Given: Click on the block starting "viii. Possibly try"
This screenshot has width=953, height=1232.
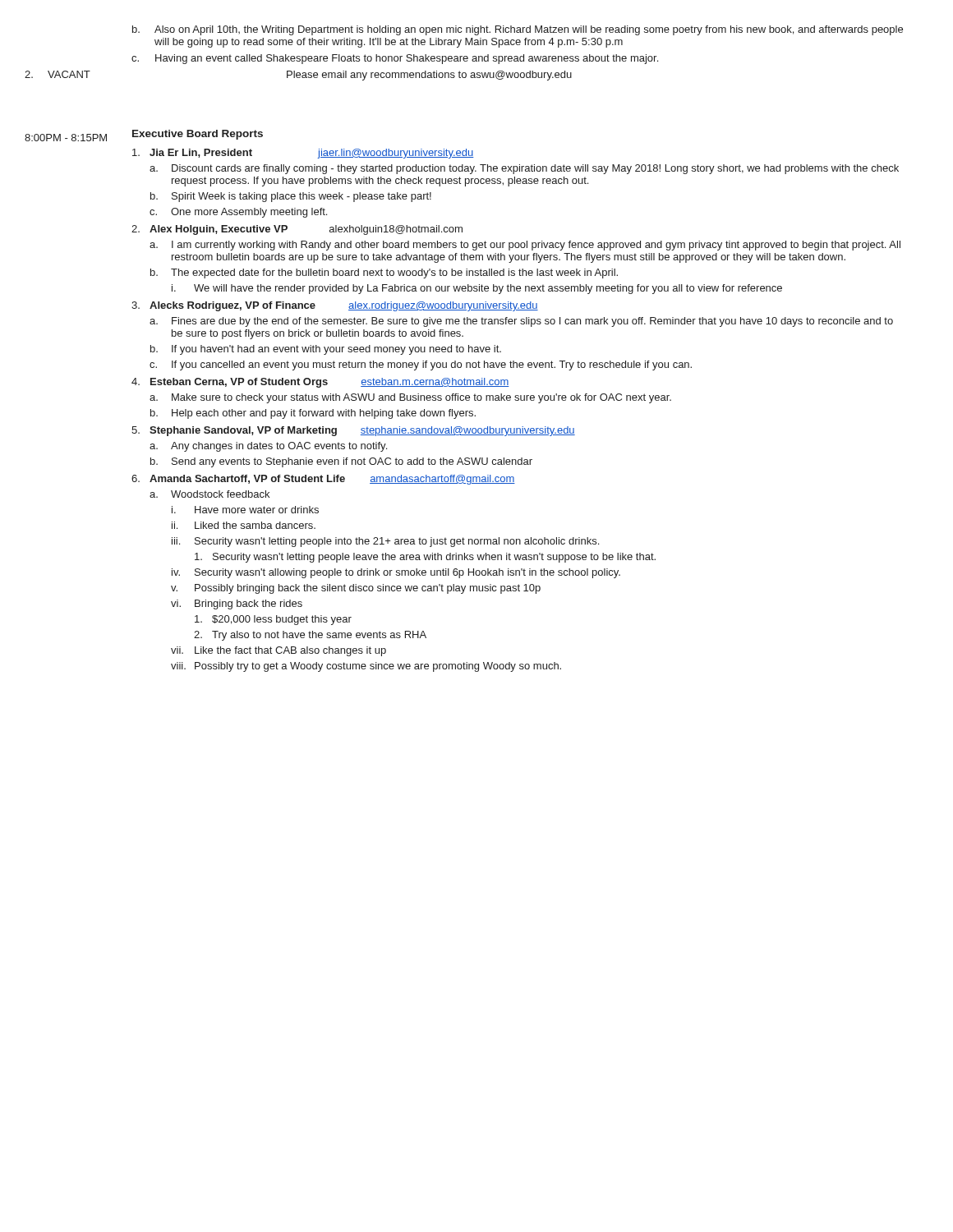Looking at the screenshot, I should [x=367, y=666].
